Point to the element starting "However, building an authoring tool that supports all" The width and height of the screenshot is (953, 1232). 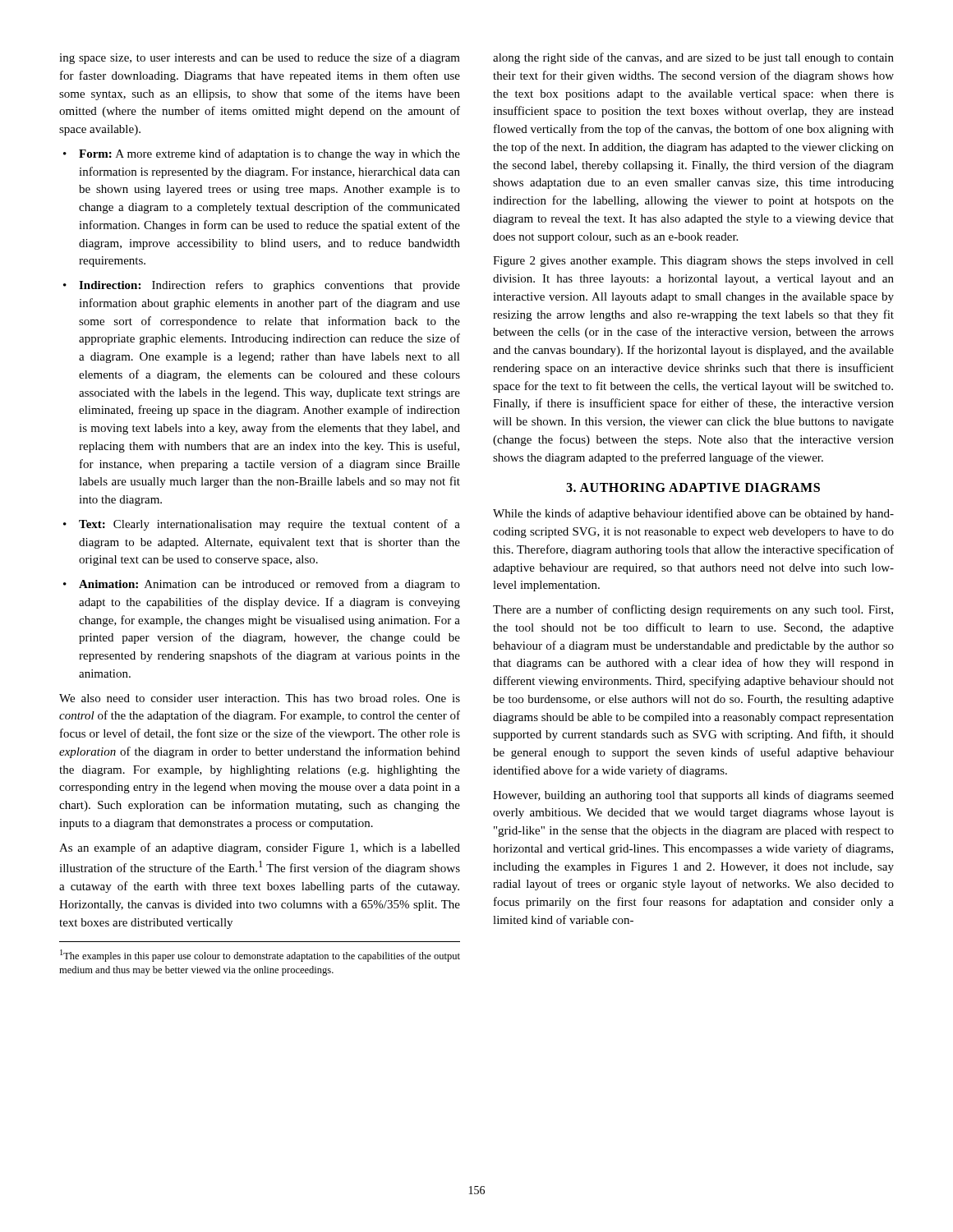click(693, 858)
